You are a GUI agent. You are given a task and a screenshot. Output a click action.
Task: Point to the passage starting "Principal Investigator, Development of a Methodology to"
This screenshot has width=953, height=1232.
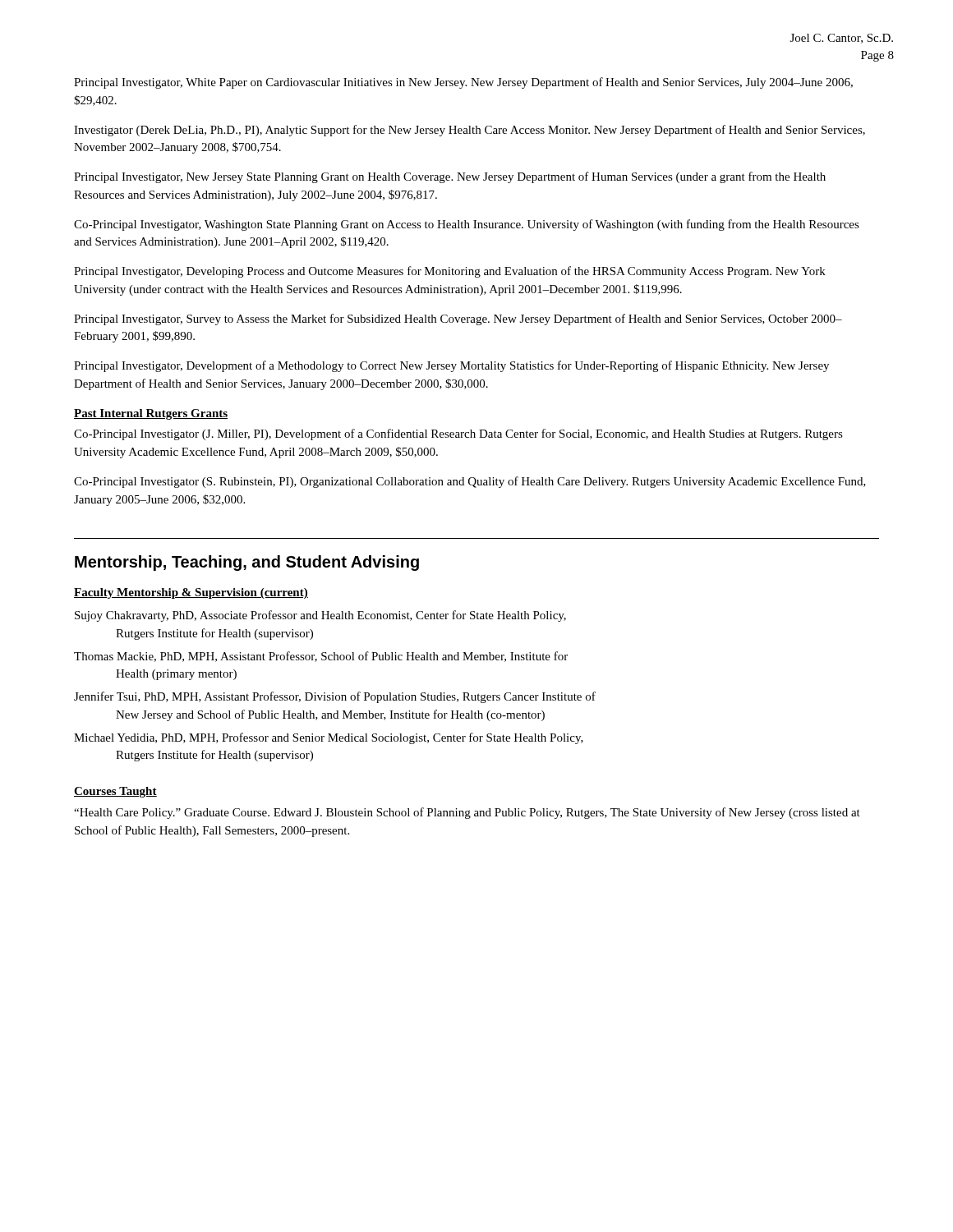pyautogui.click(x=452, y=374)
